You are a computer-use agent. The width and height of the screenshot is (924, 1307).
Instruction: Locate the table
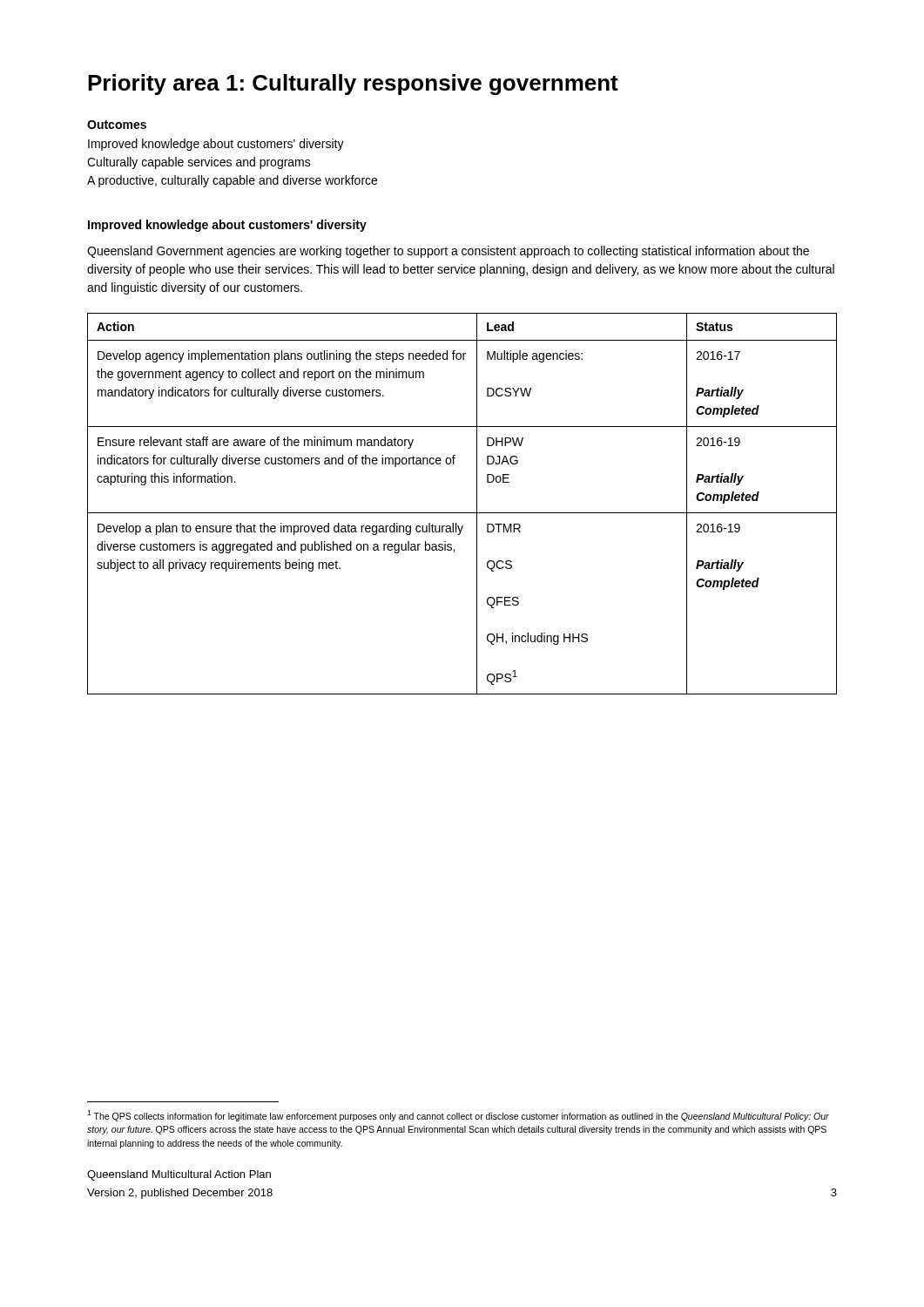pyautogui.click(x=462, y=503)
